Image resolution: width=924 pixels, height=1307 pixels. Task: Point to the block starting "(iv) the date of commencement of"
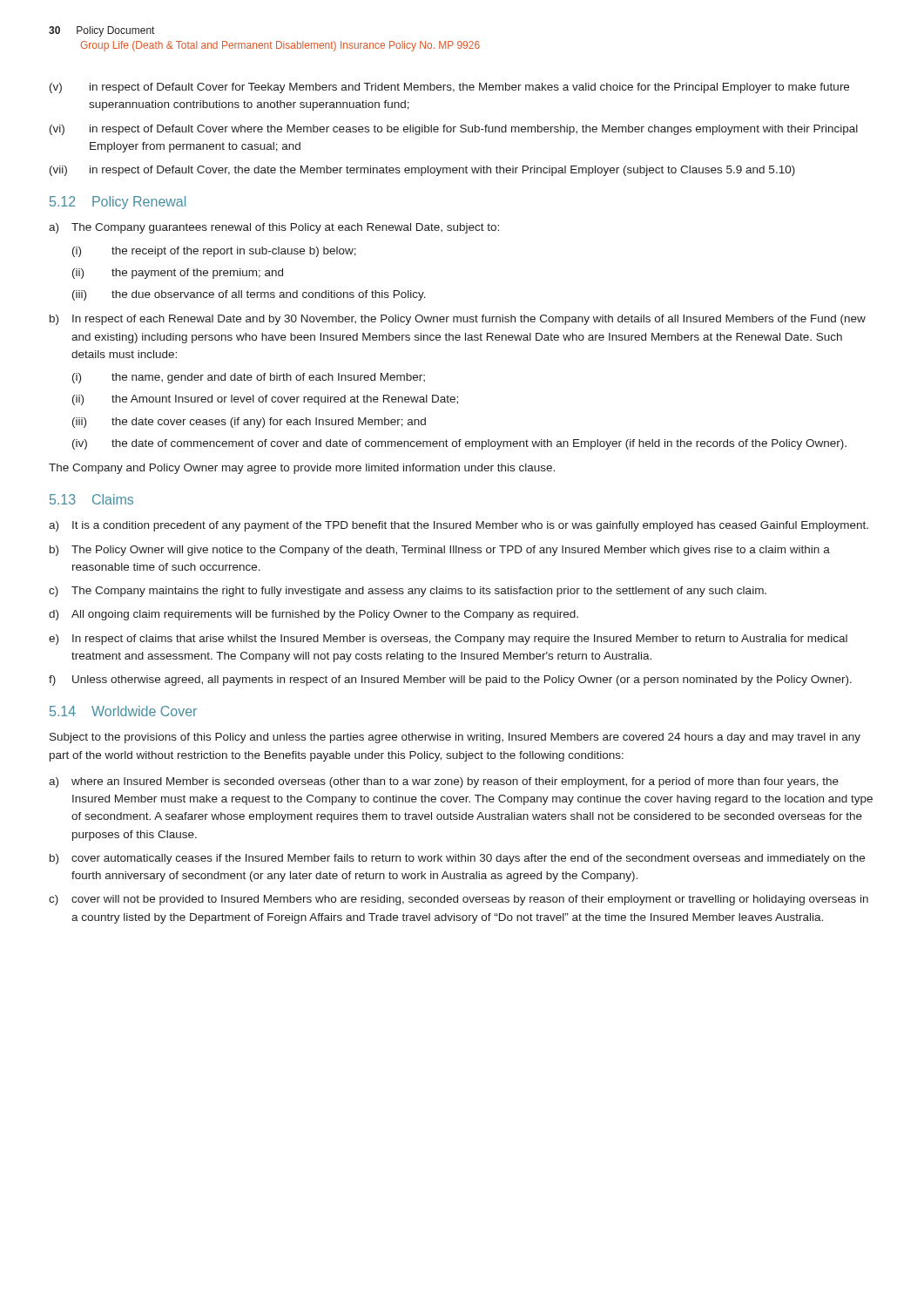tap(459, 443)
